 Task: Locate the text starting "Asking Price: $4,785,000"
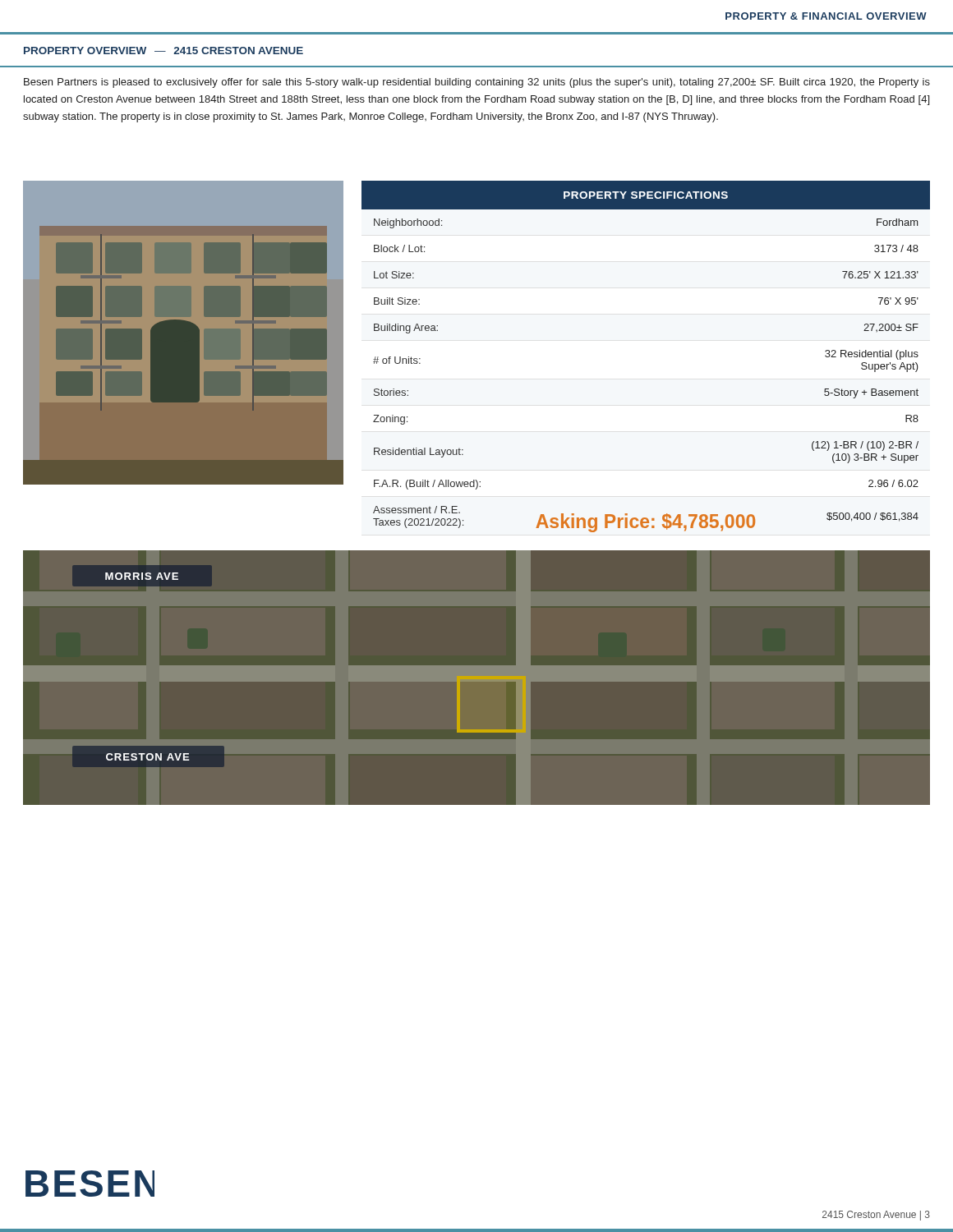click(646, 522)
